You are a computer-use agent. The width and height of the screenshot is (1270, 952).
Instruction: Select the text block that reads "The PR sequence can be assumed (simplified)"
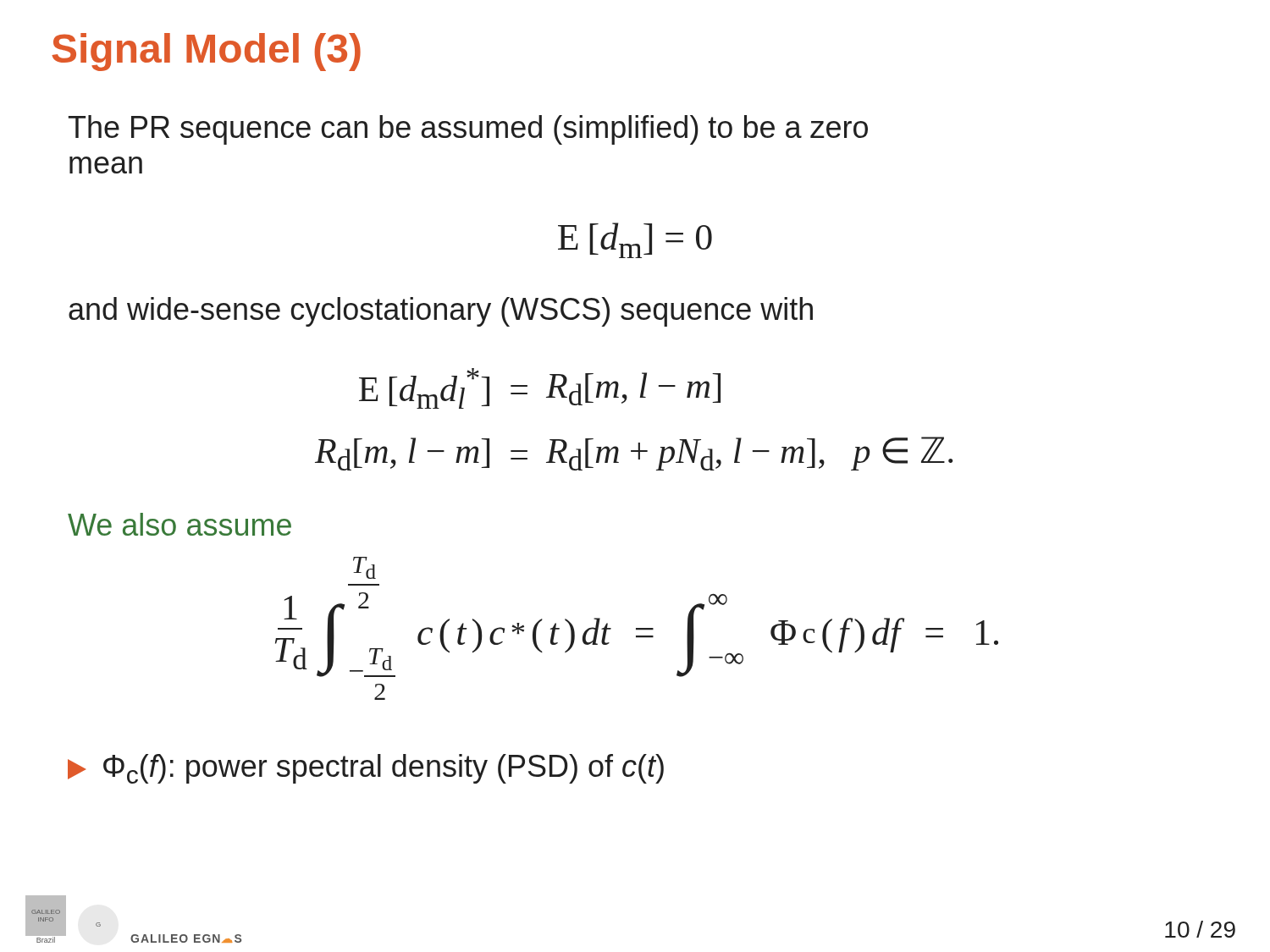[x=468, y=145]
